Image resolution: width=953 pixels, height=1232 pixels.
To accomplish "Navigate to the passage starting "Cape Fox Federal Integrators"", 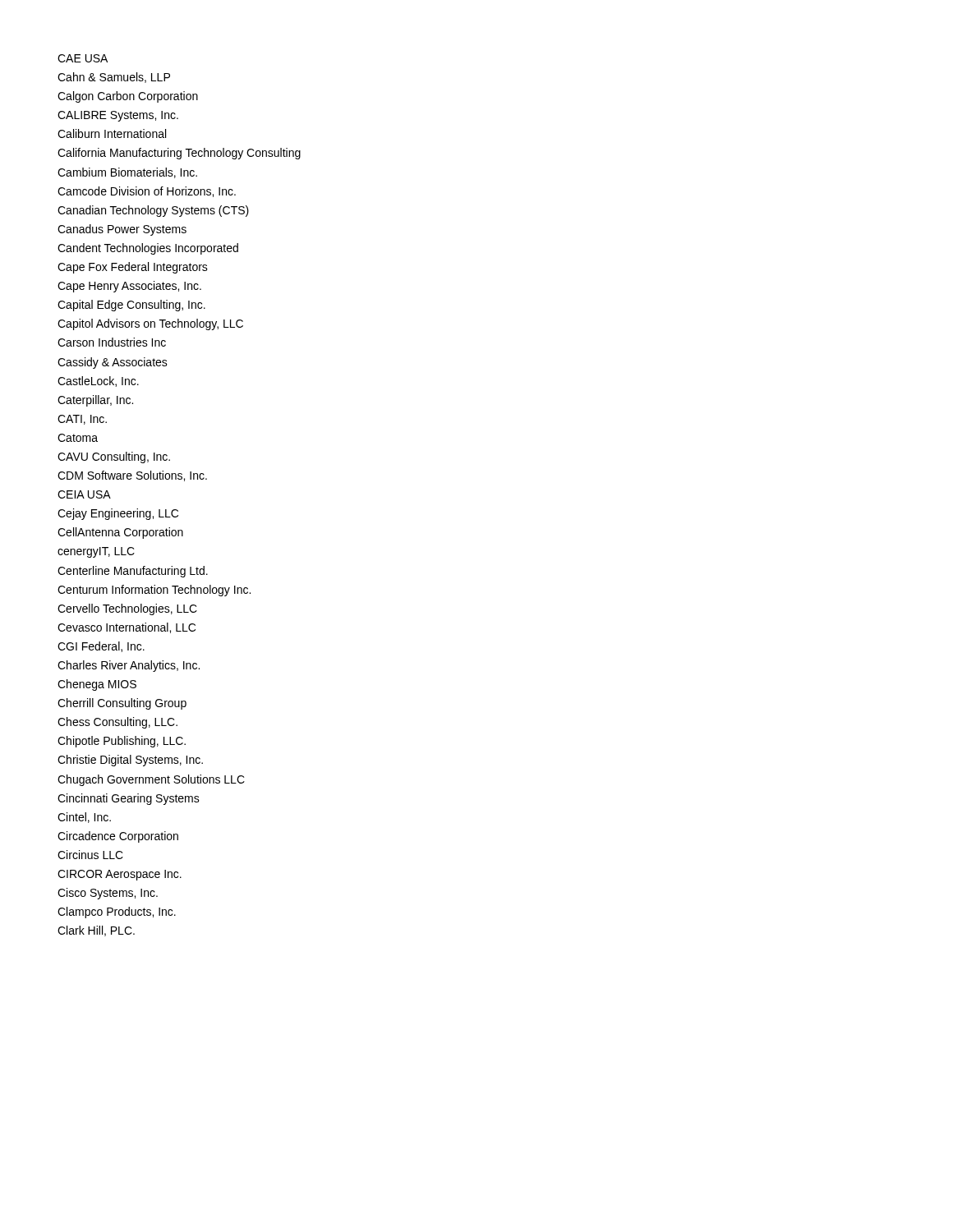I will [x=179, y=267].
